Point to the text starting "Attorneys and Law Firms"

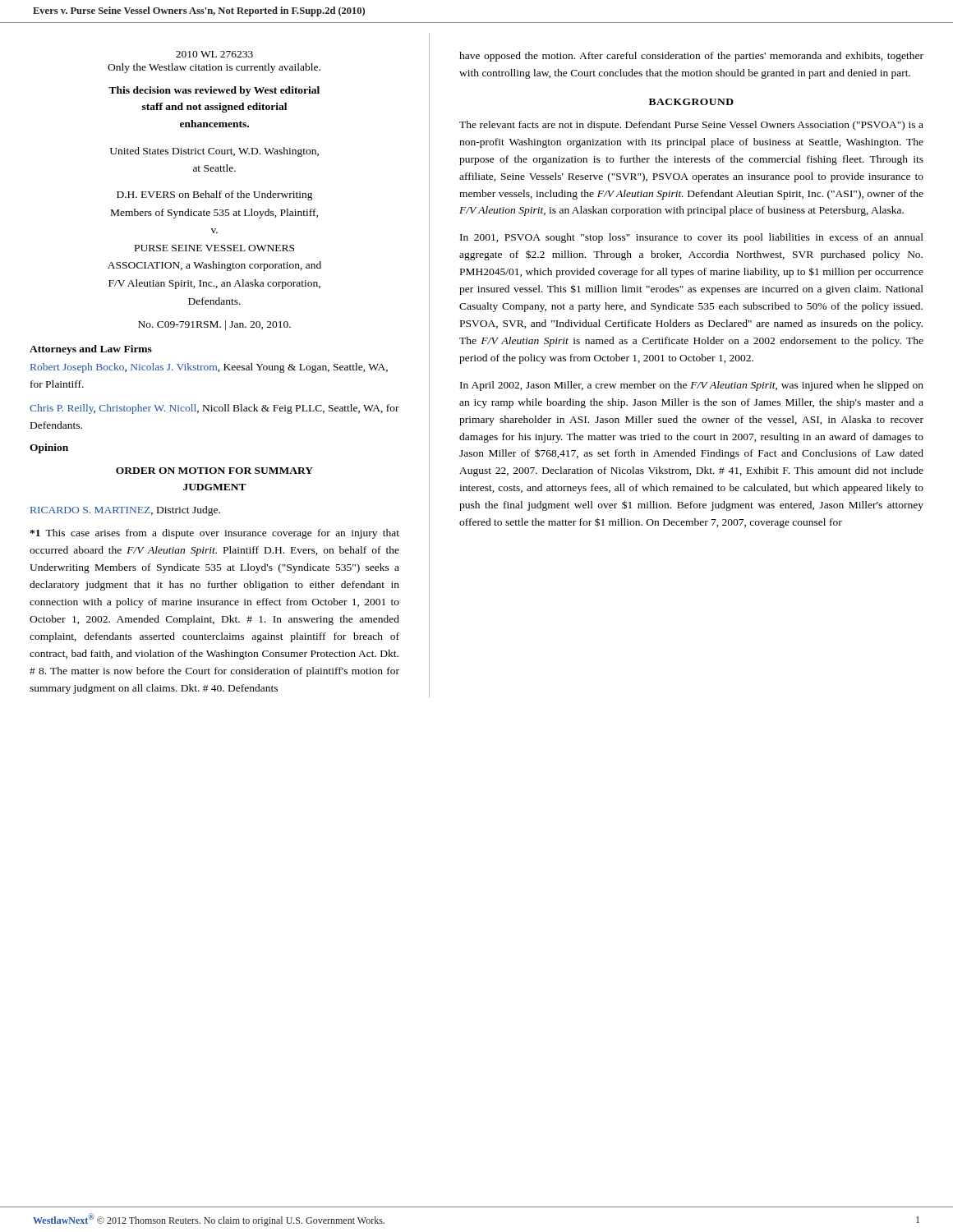(x=91, y=349)
